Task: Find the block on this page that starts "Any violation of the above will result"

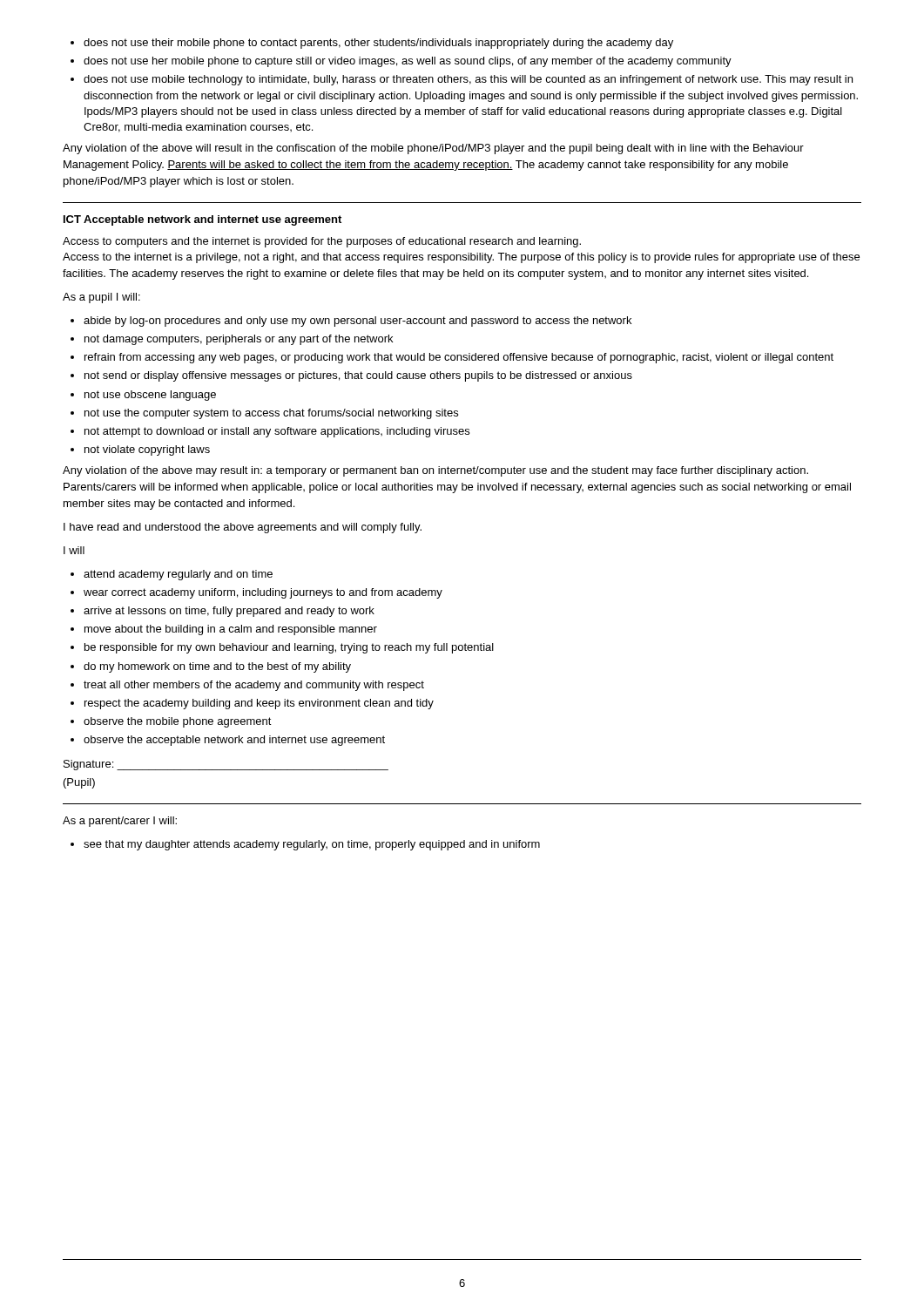Action: click(462, 165)
